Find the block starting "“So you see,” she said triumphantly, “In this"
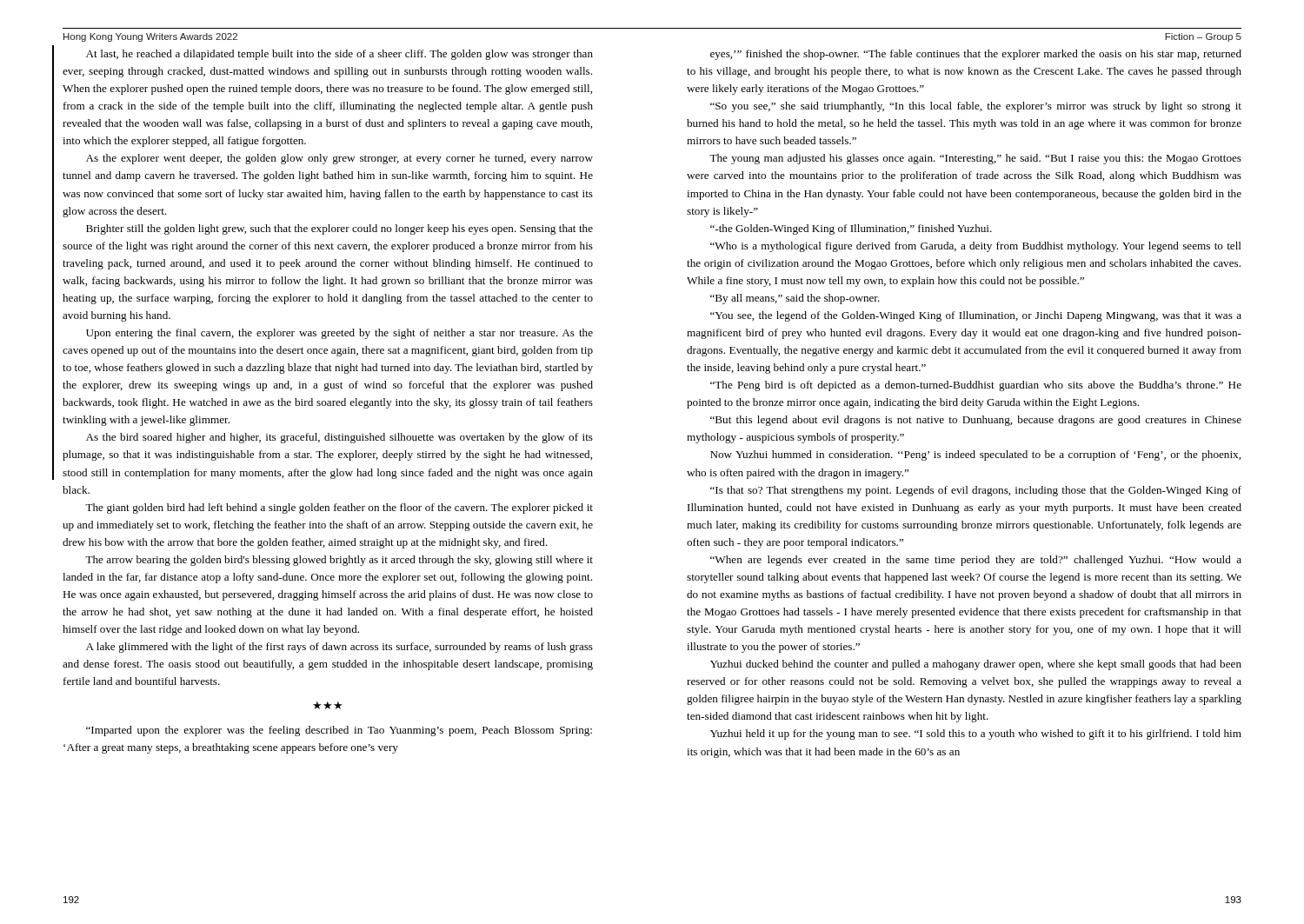This screenshot has width=1304, height=924. (x=964, y=124)
